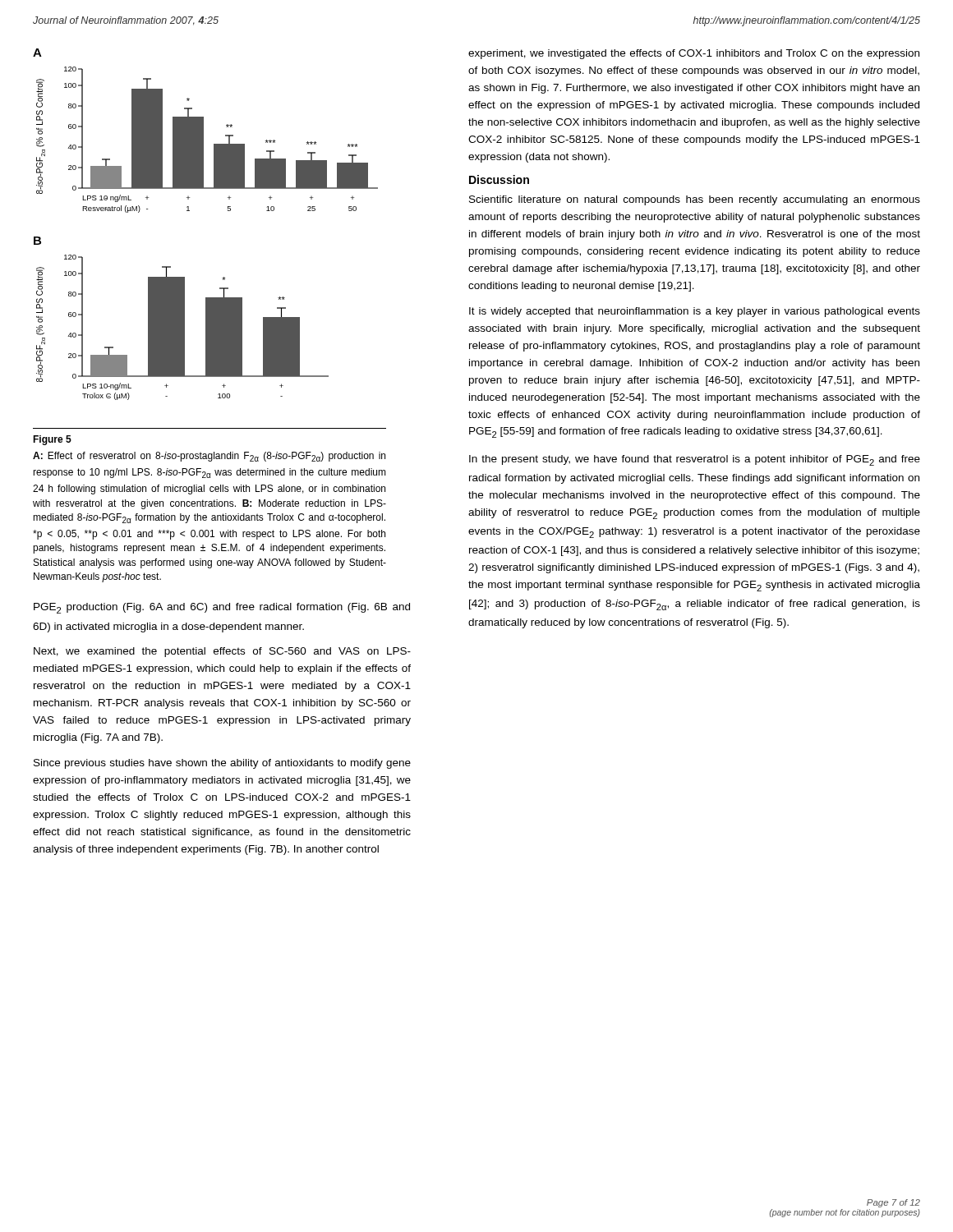The image size is (953, 1232).
Task: Locate the block of text that opens with "In the present study,"
Action: click(694, 540)
